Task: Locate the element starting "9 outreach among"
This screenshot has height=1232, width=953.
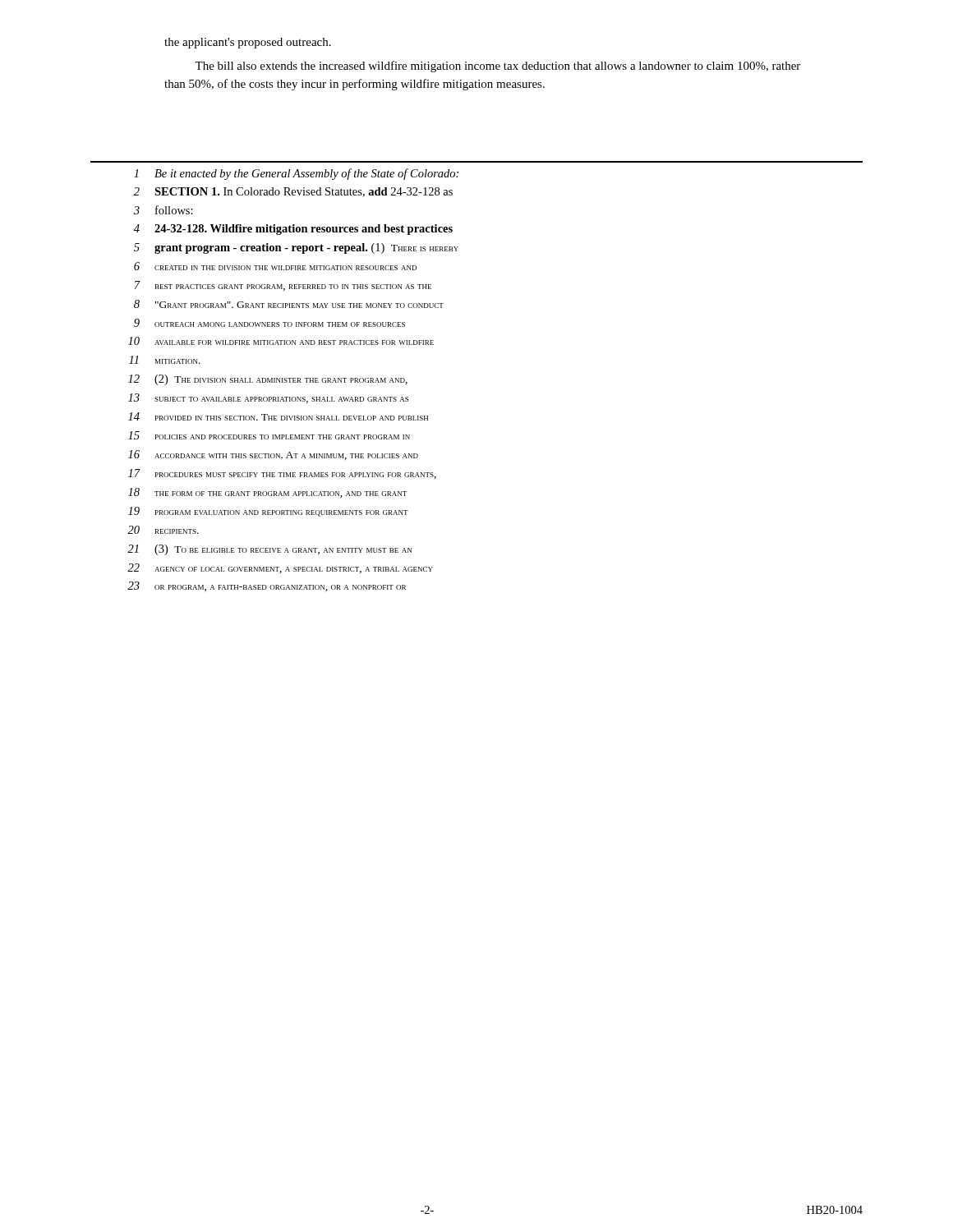Action: click(x=269, y=323)
